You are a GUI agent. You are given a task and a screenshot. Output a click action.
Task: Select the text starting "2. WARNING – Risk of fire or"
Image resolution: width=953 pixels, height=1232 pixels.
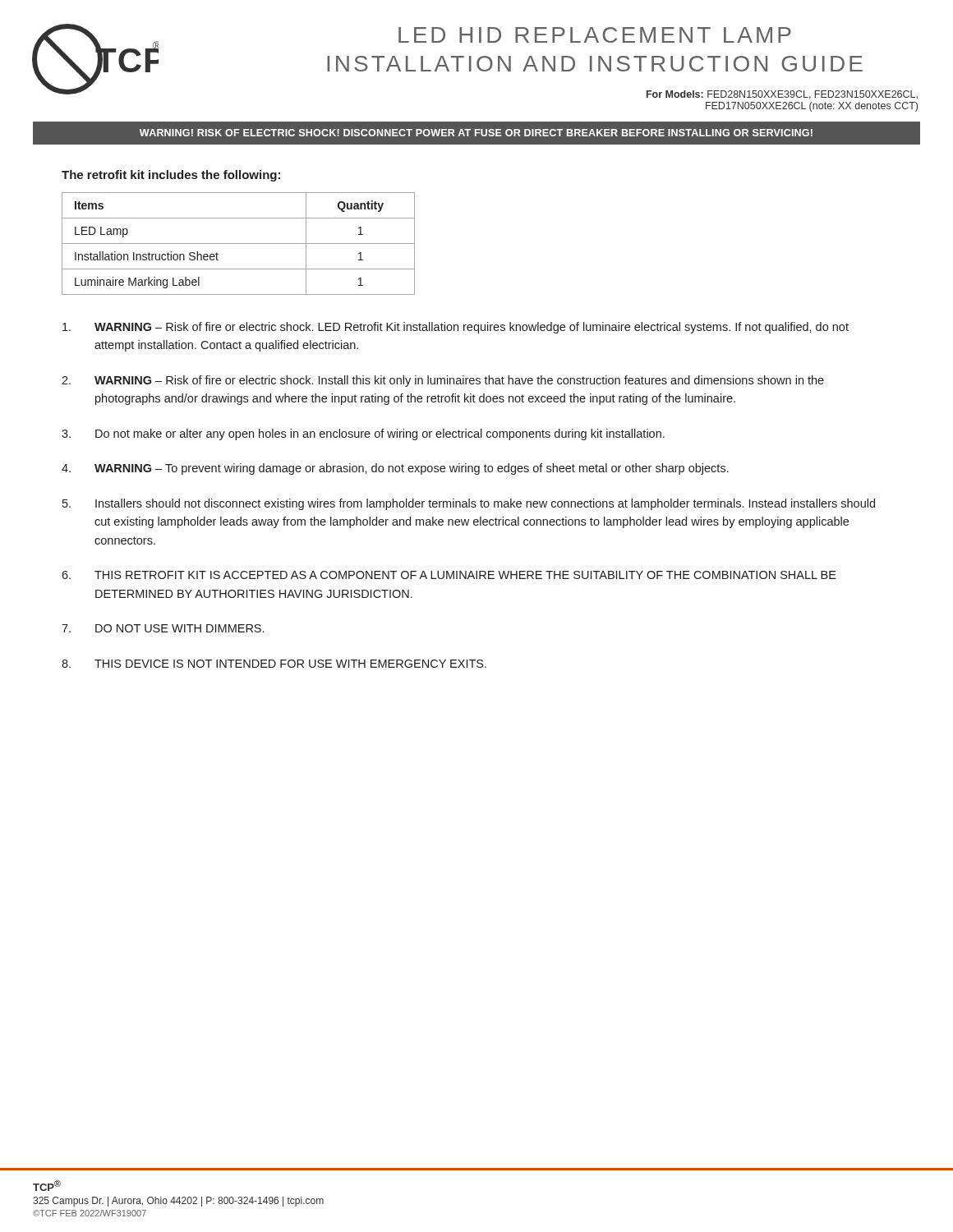(476, 390)
